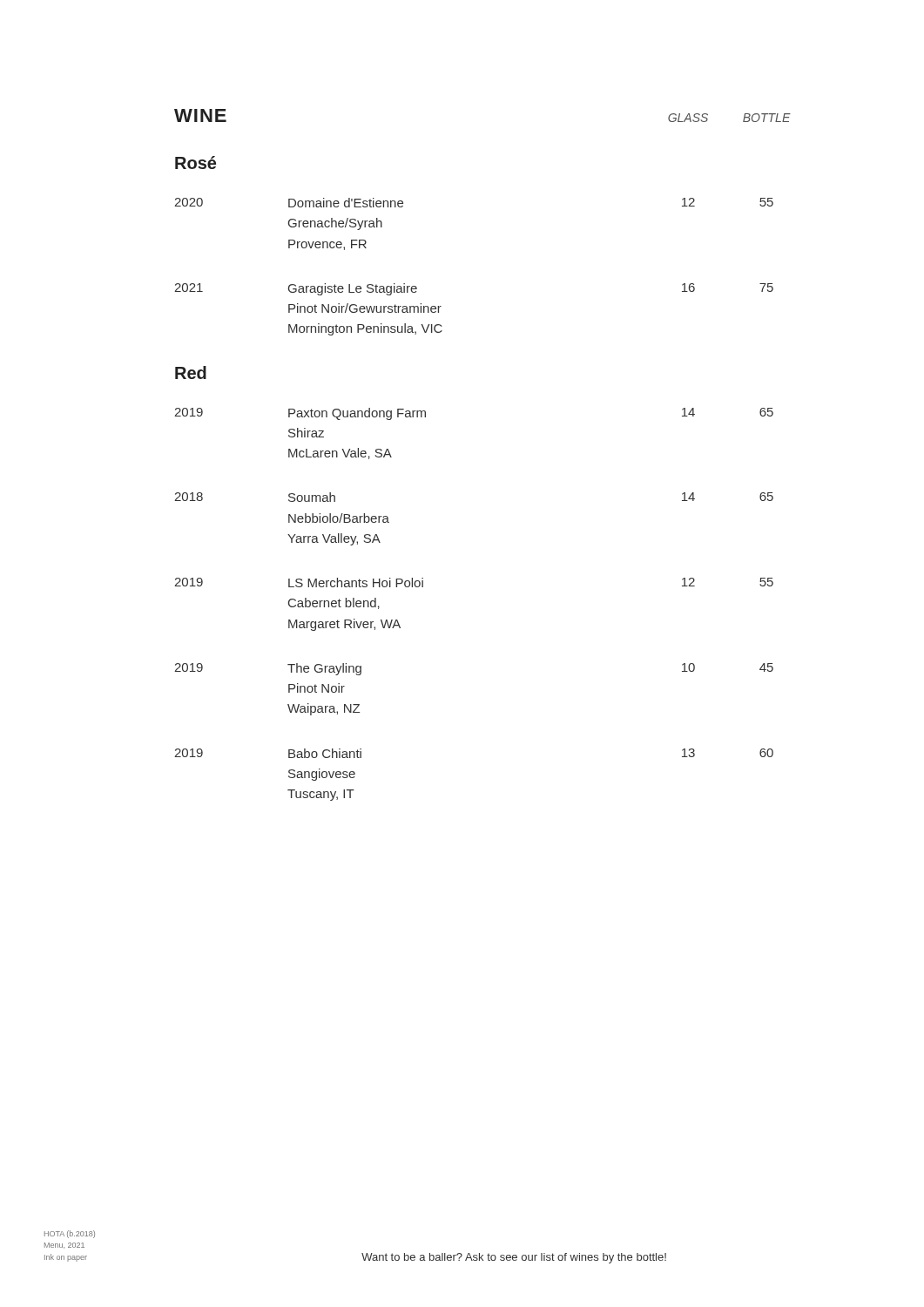The width and height of the screenshot is (924, 1307).
Task: Select the table that reads "2020 Domaine d'EstienneGrenache/SyrahProvence,"
Action: click(x=488, y=266)
